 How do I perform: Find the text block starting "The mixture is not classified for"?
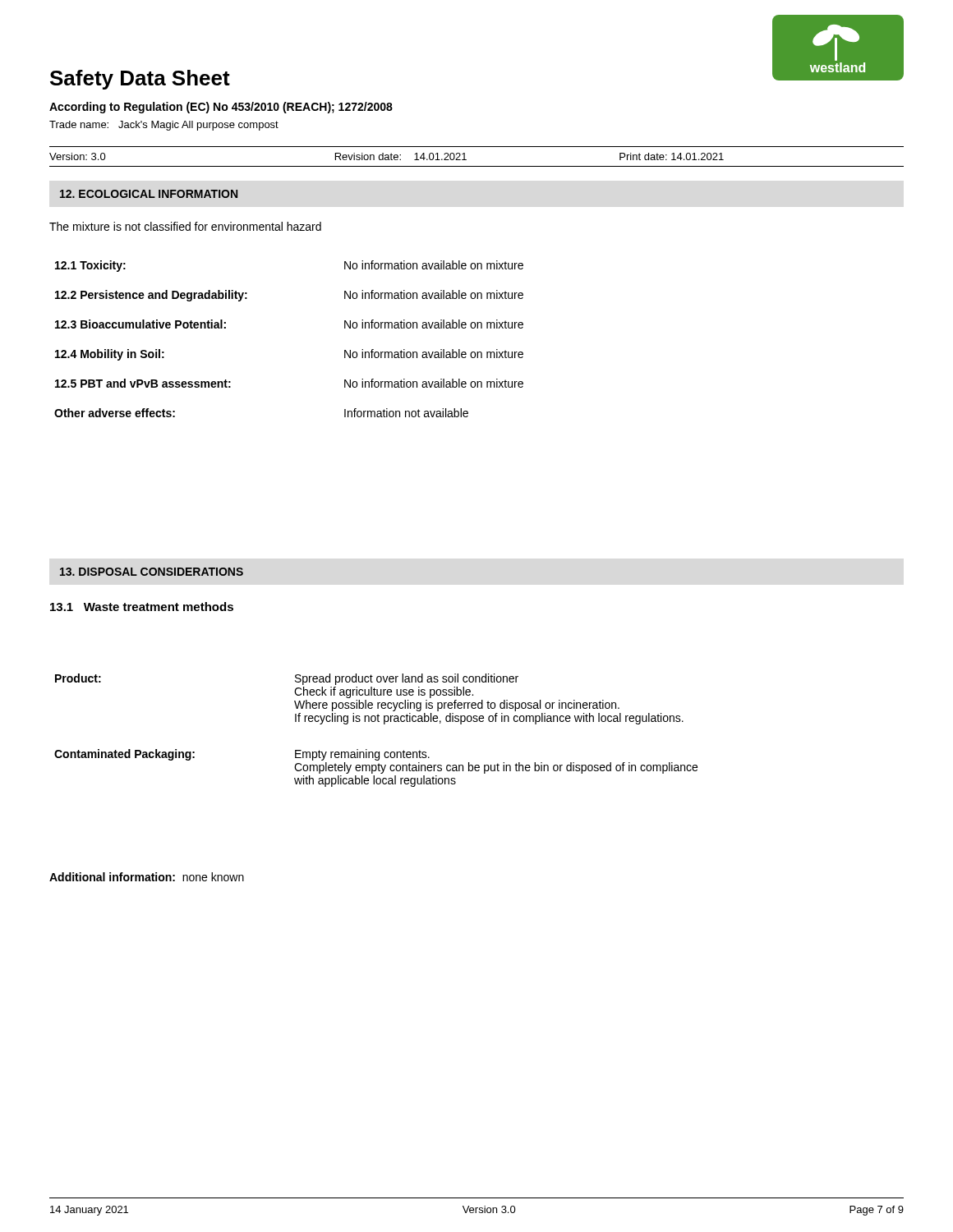click(x=185, y=227)
